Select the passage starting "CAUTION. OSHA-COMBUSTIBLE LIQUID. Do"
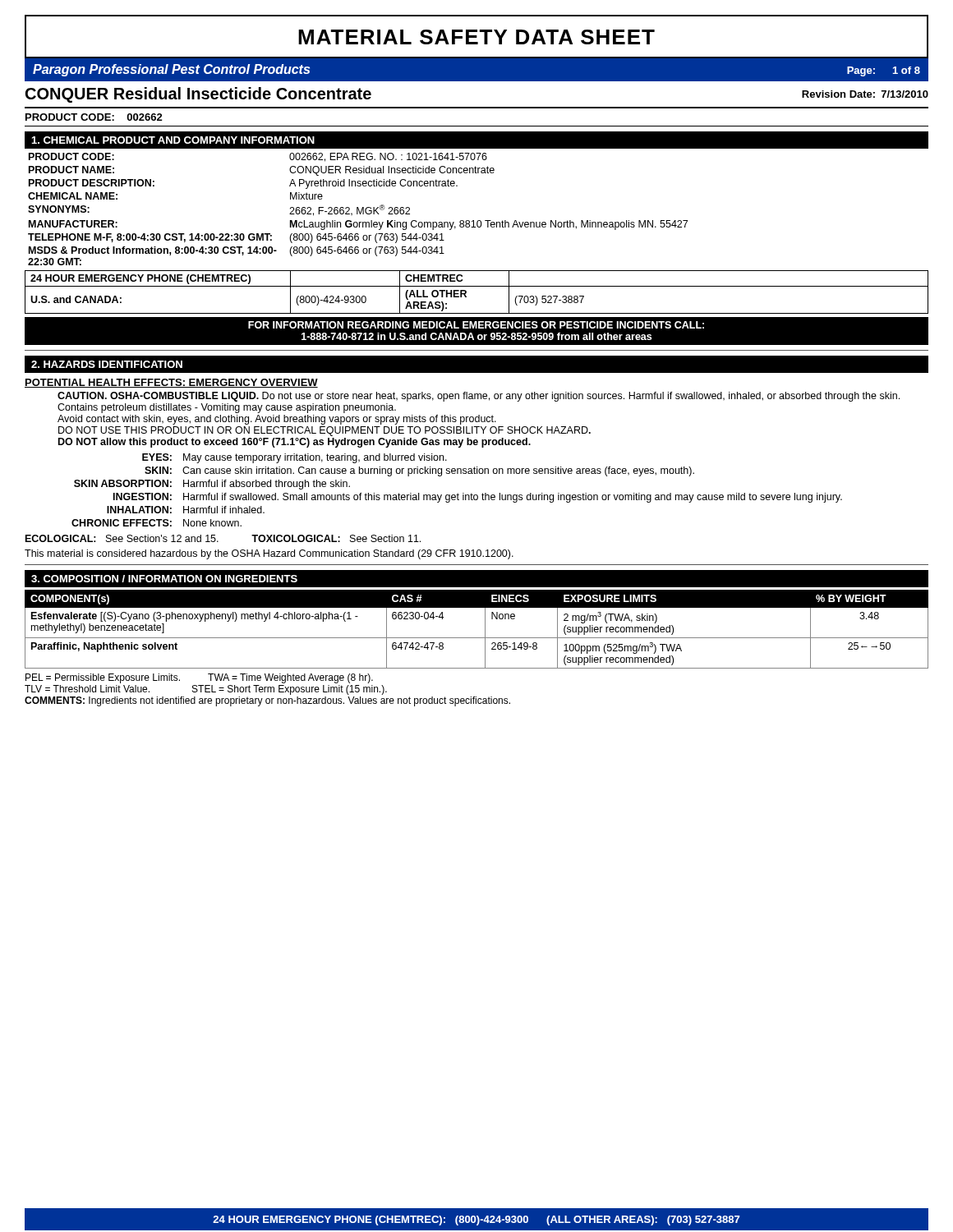Screen dimensions: 1232x953 pyautogui.click(x=479, y=419)
